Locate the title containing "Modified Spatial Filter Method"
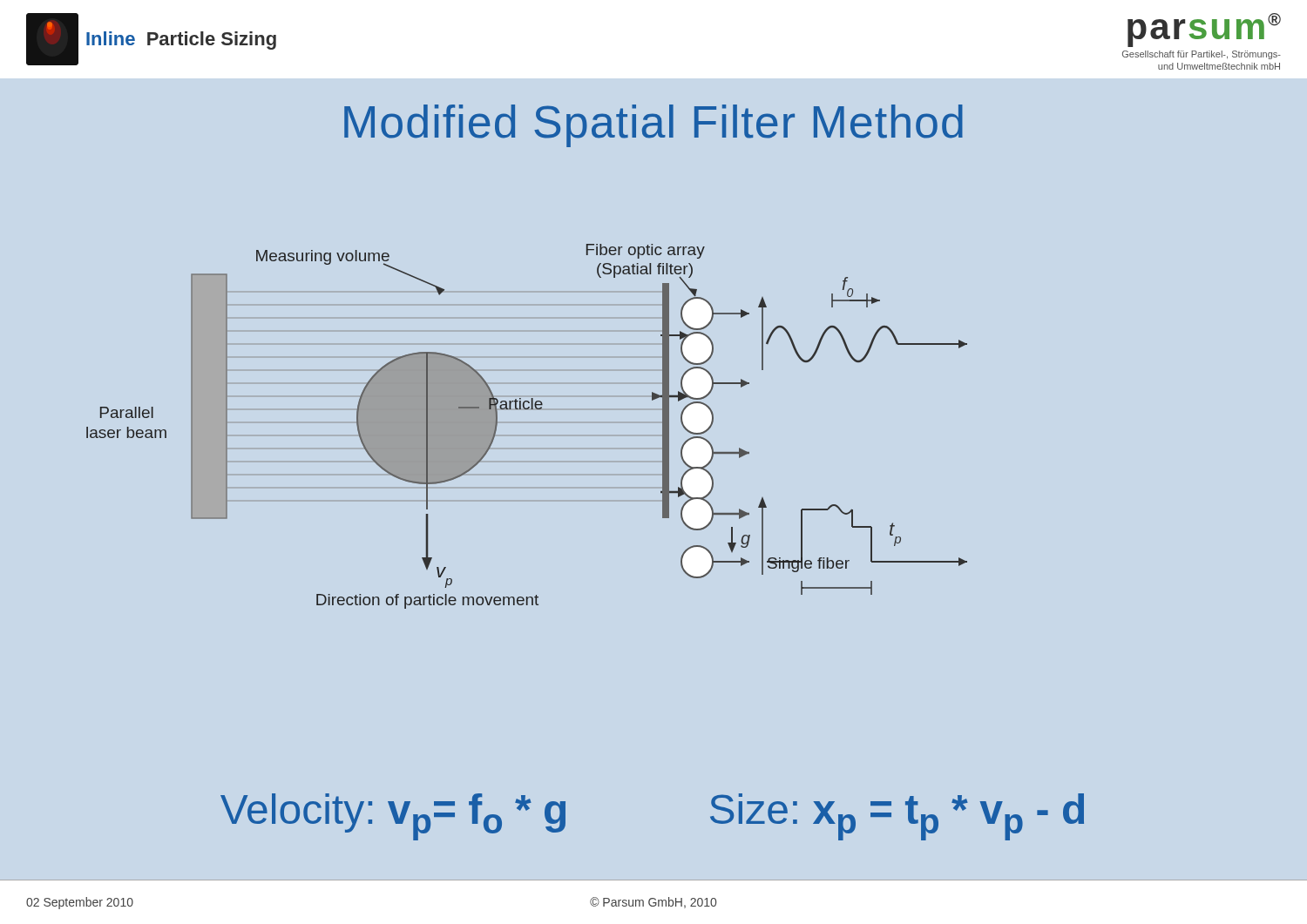 click(654, 122)
